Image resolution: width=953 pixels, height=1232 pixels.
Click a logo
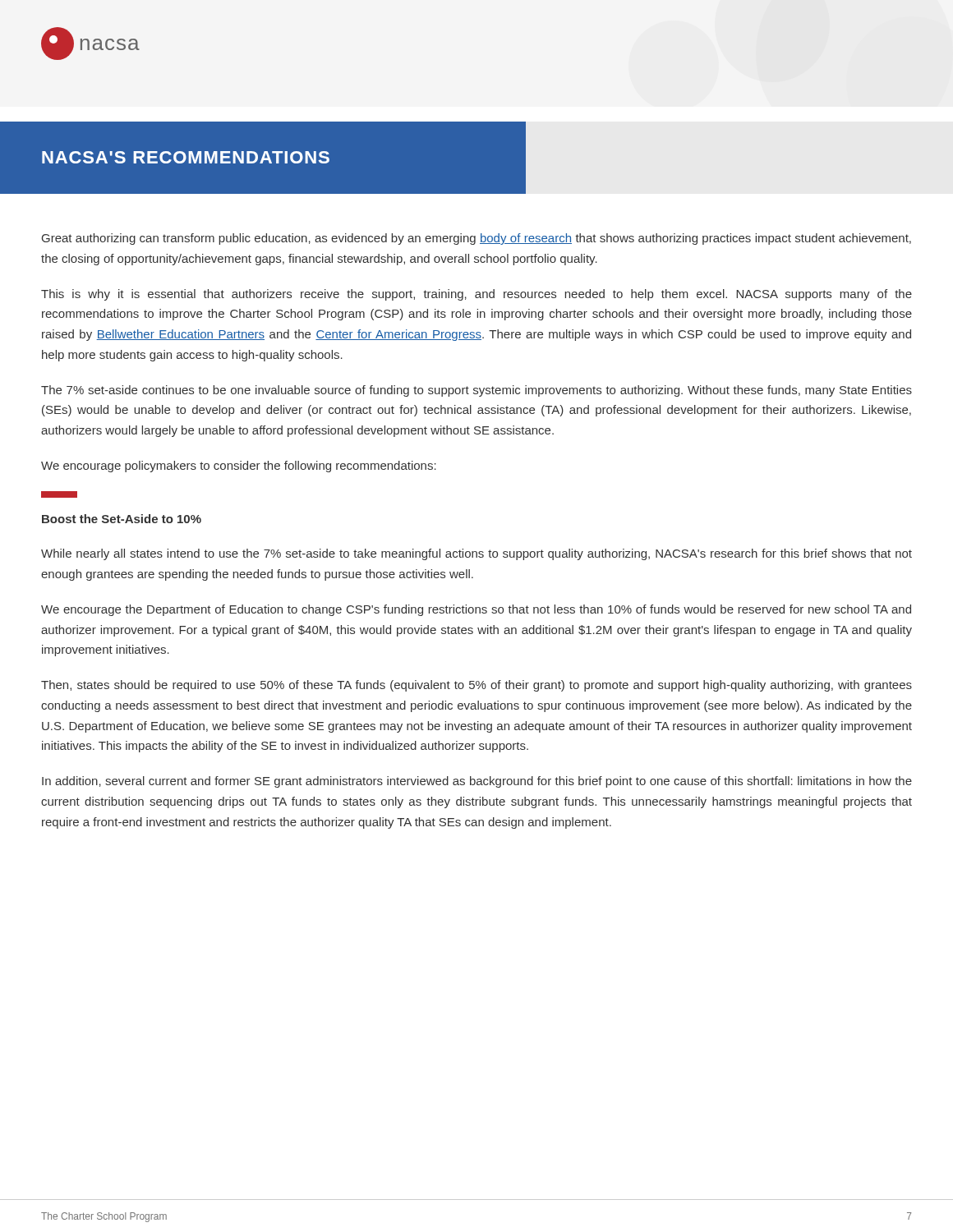coord(99,45)
